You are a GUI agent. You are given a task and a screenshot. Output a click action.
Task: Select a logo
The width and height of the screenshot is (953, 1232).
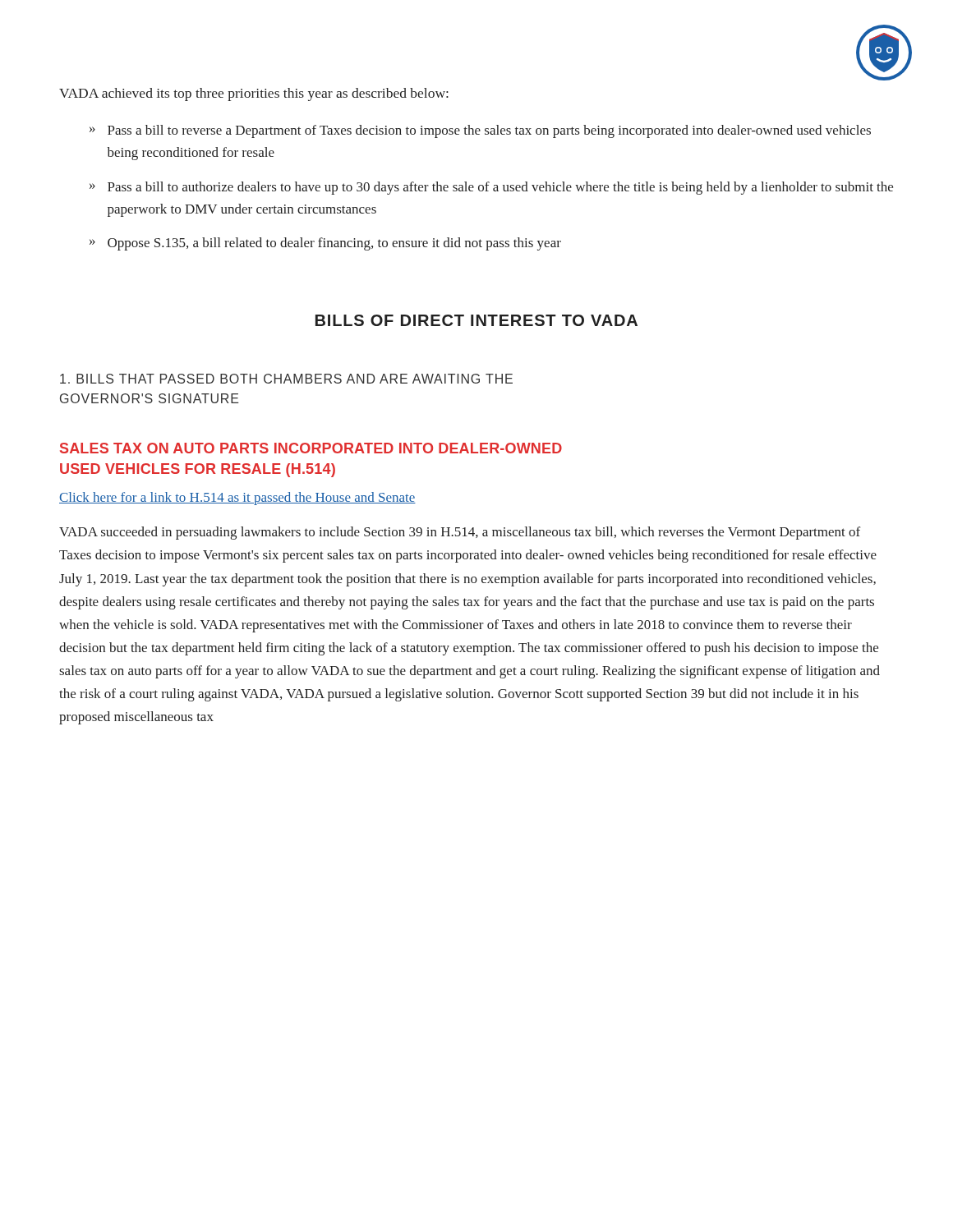(884, 53)
